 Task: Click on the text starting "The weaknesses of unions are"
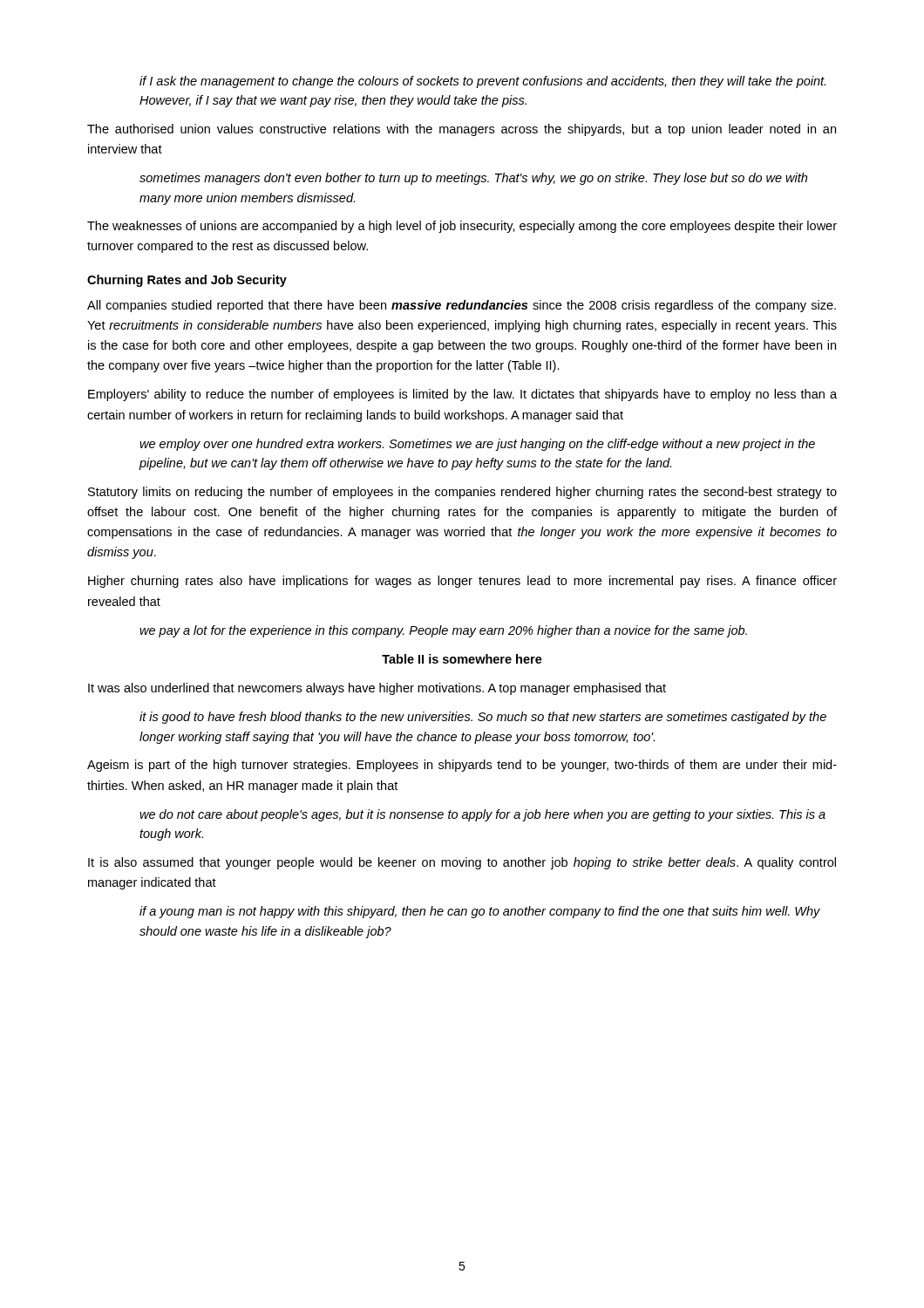pyautogui.click(x=462, y=236)
